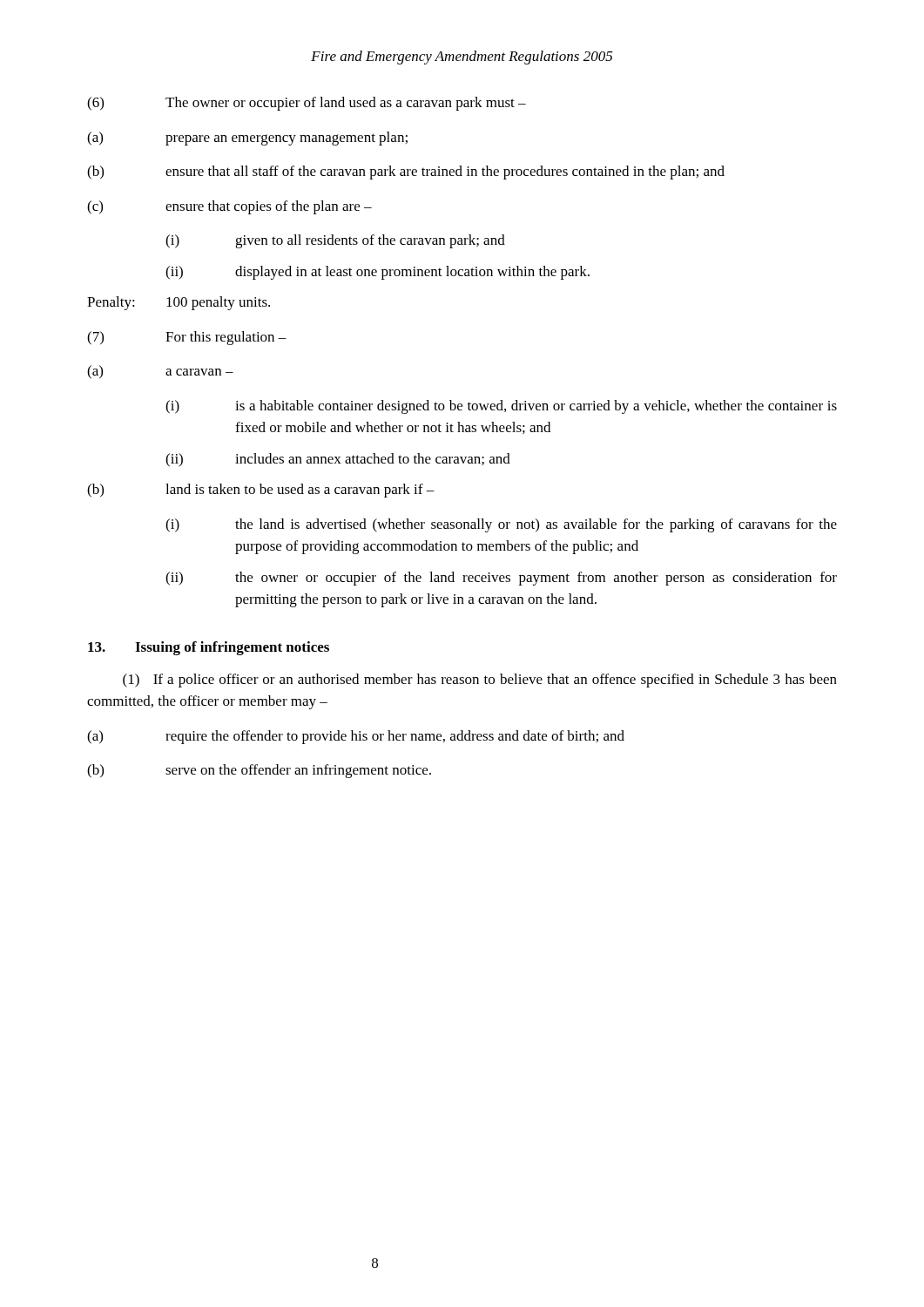Navigate to the text starting "(7) For this regulation –"
The height and width of the screenshot is (1307, 924).
pos(187,338)
